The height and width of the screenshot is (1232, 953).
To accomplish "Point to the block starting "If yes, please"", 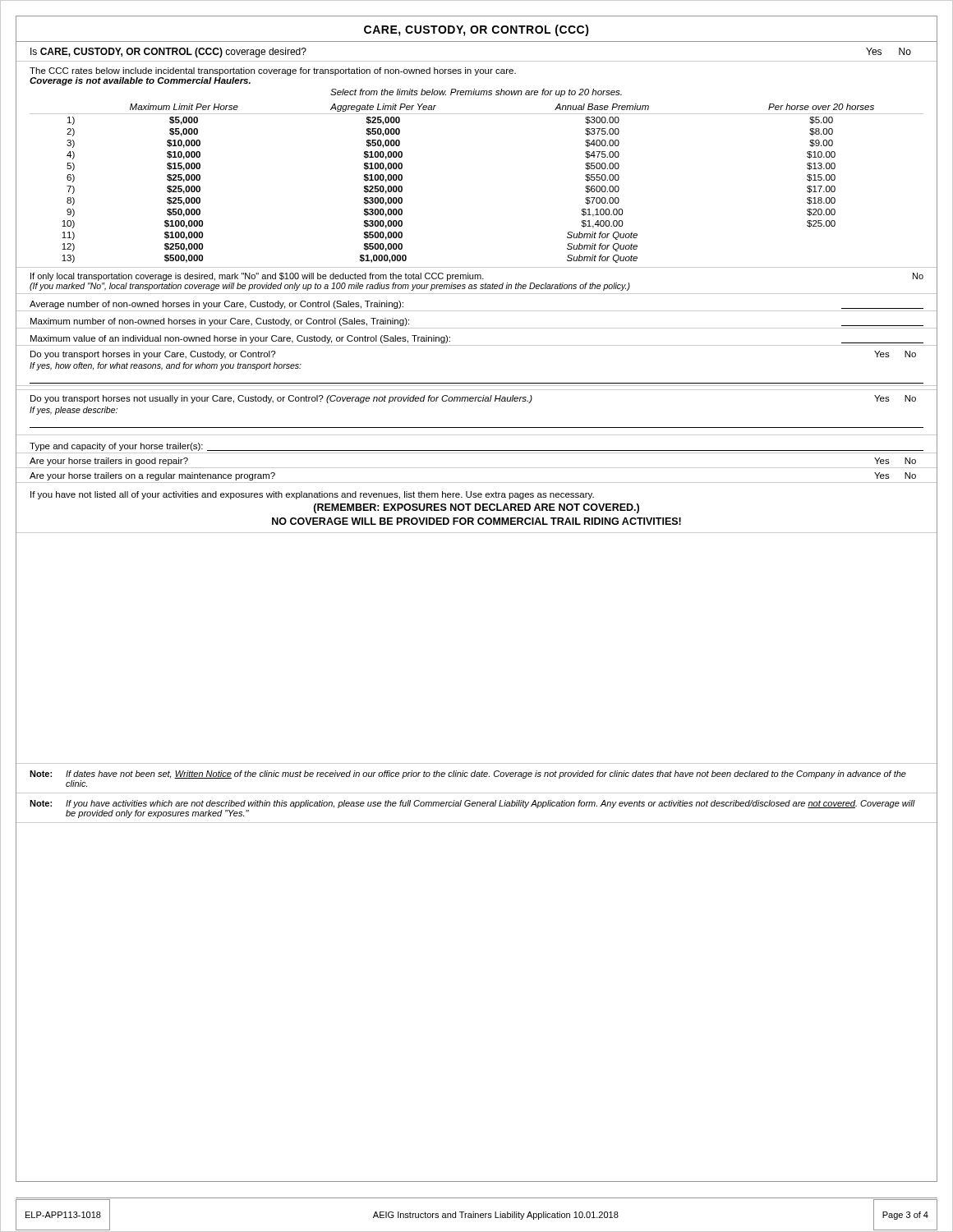I will [x=476, y=419].
